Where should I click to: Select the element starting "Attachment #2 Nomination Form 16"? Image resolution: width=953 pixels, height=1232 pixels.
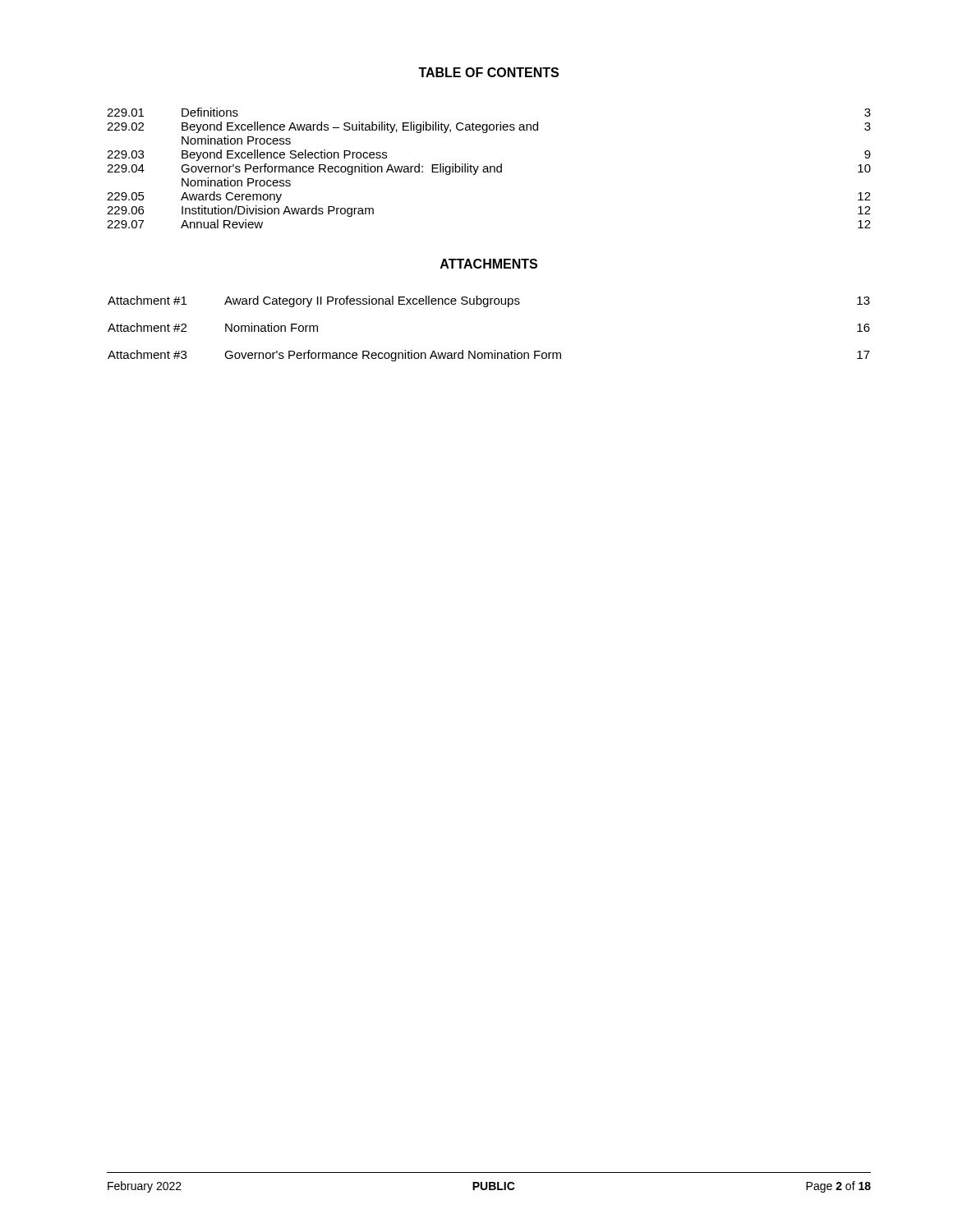click(x=147, y=327)
